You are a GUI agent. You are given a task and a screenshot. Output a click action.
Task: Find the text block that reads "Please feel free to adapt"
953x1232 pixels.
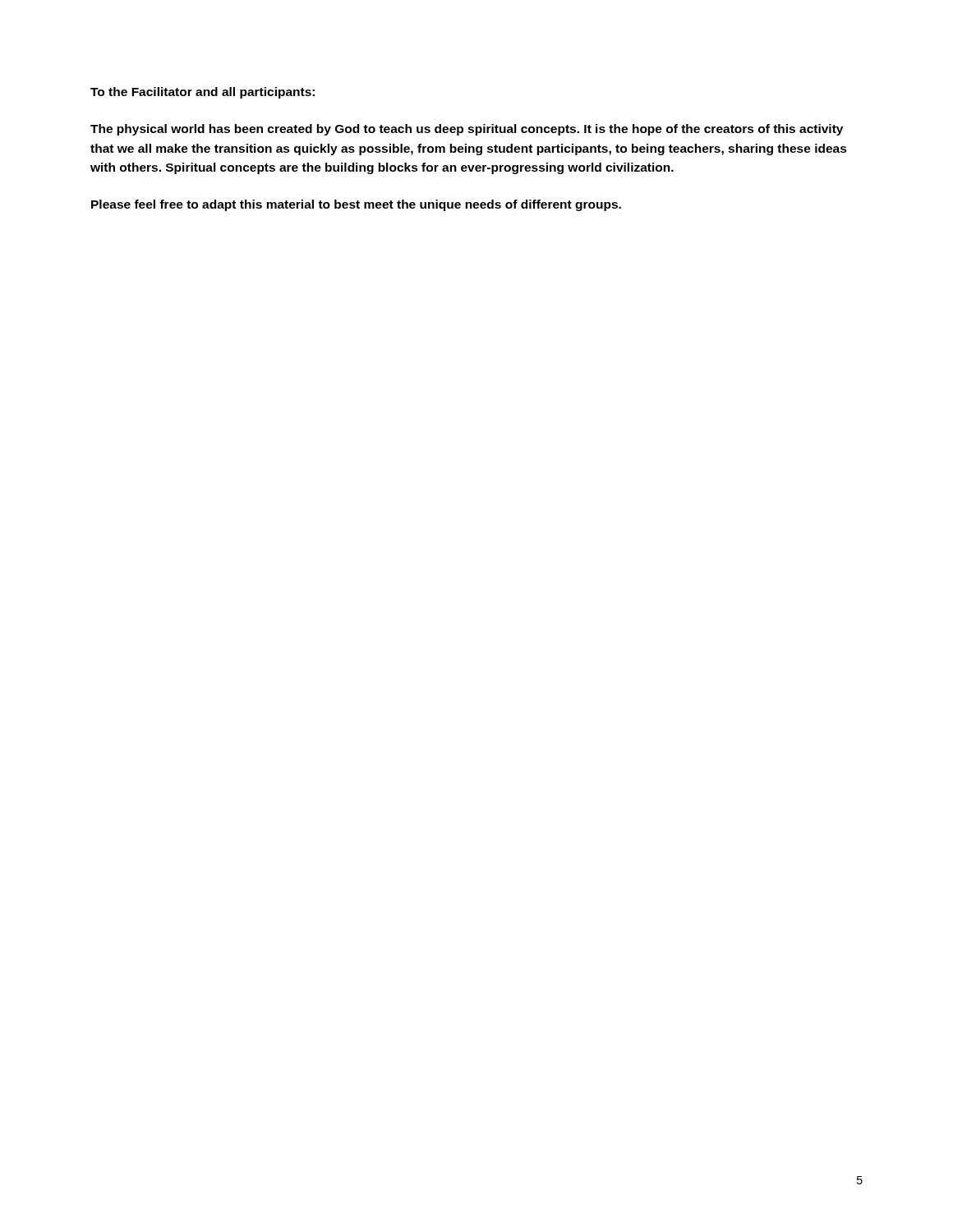(x=356, y=204)
